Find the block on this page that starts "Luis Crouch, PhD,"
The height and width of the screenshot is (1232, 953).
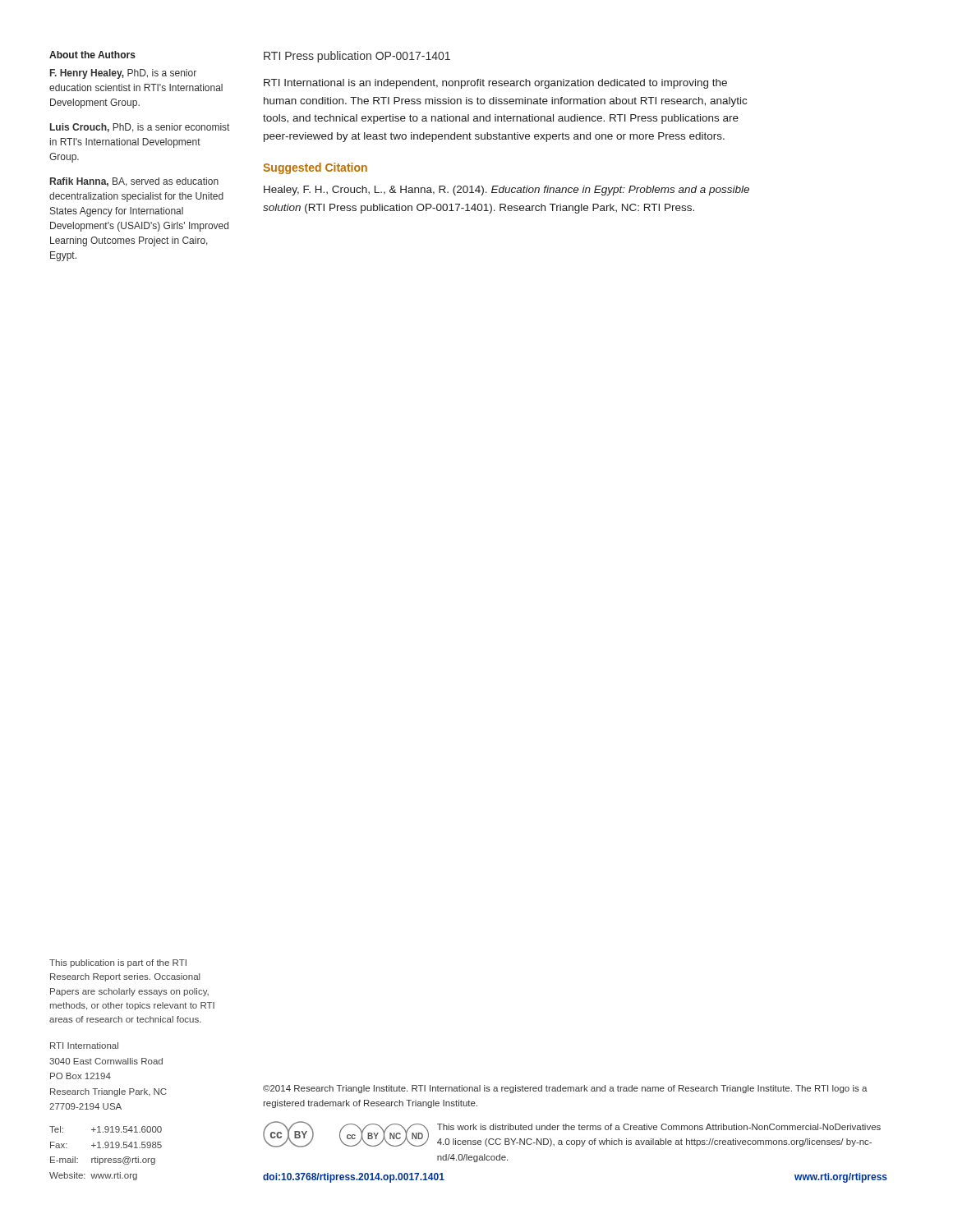139,142
